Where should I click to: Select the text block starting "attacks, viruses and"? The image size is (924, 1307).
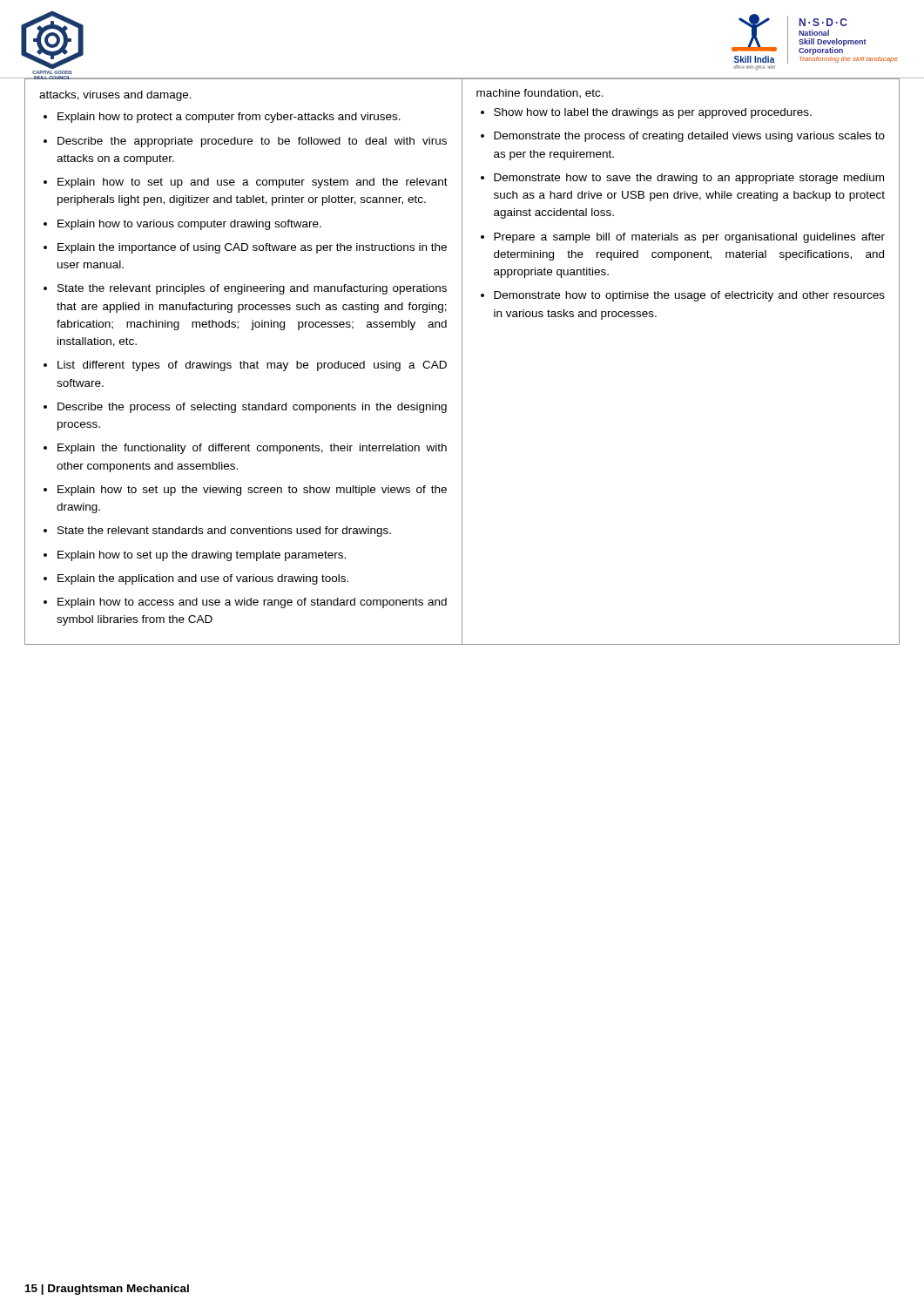click(243, 357)
